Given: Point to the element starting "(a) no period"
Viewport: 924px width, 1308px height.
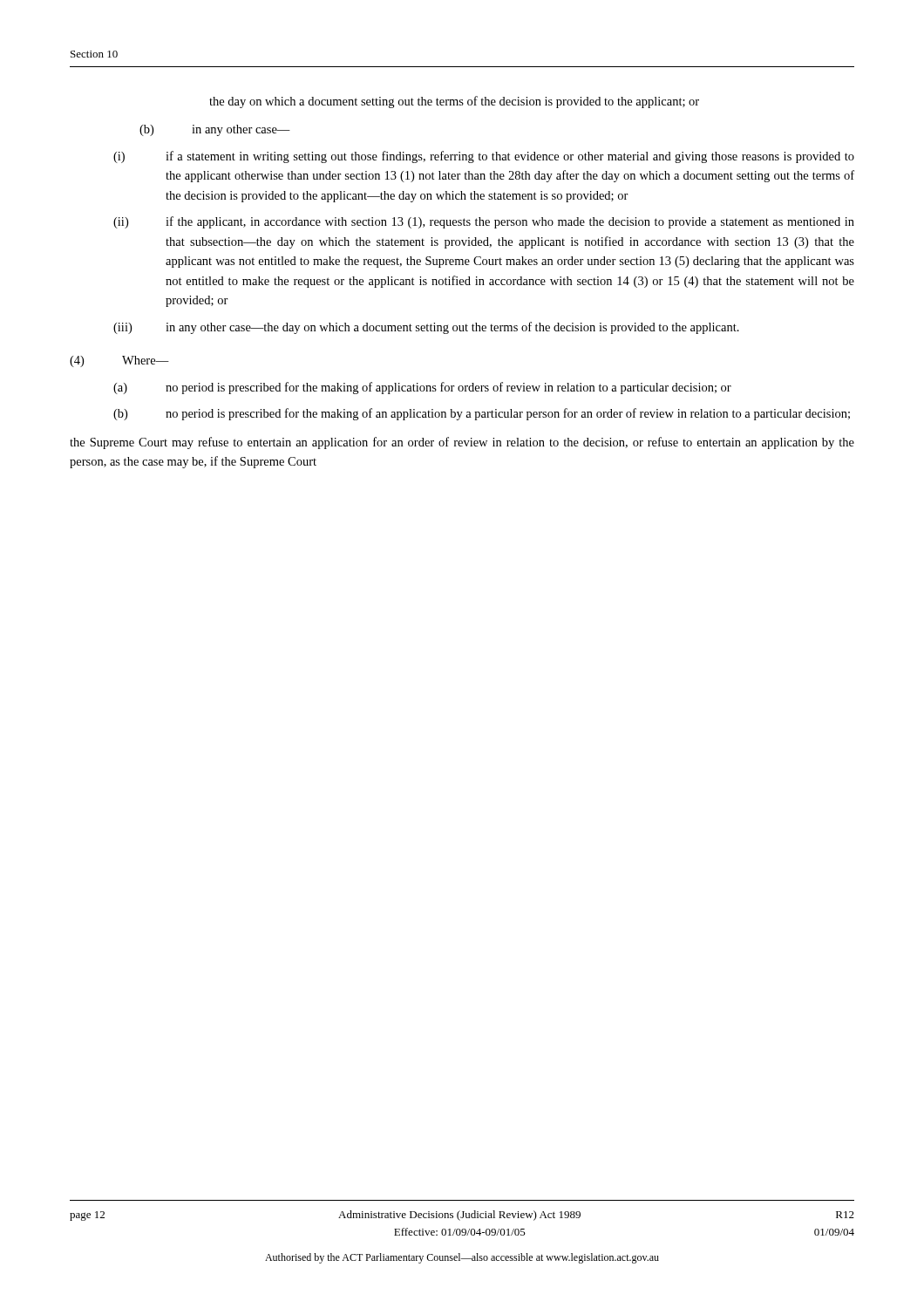Looking at the screenshot, I should 462,387.
